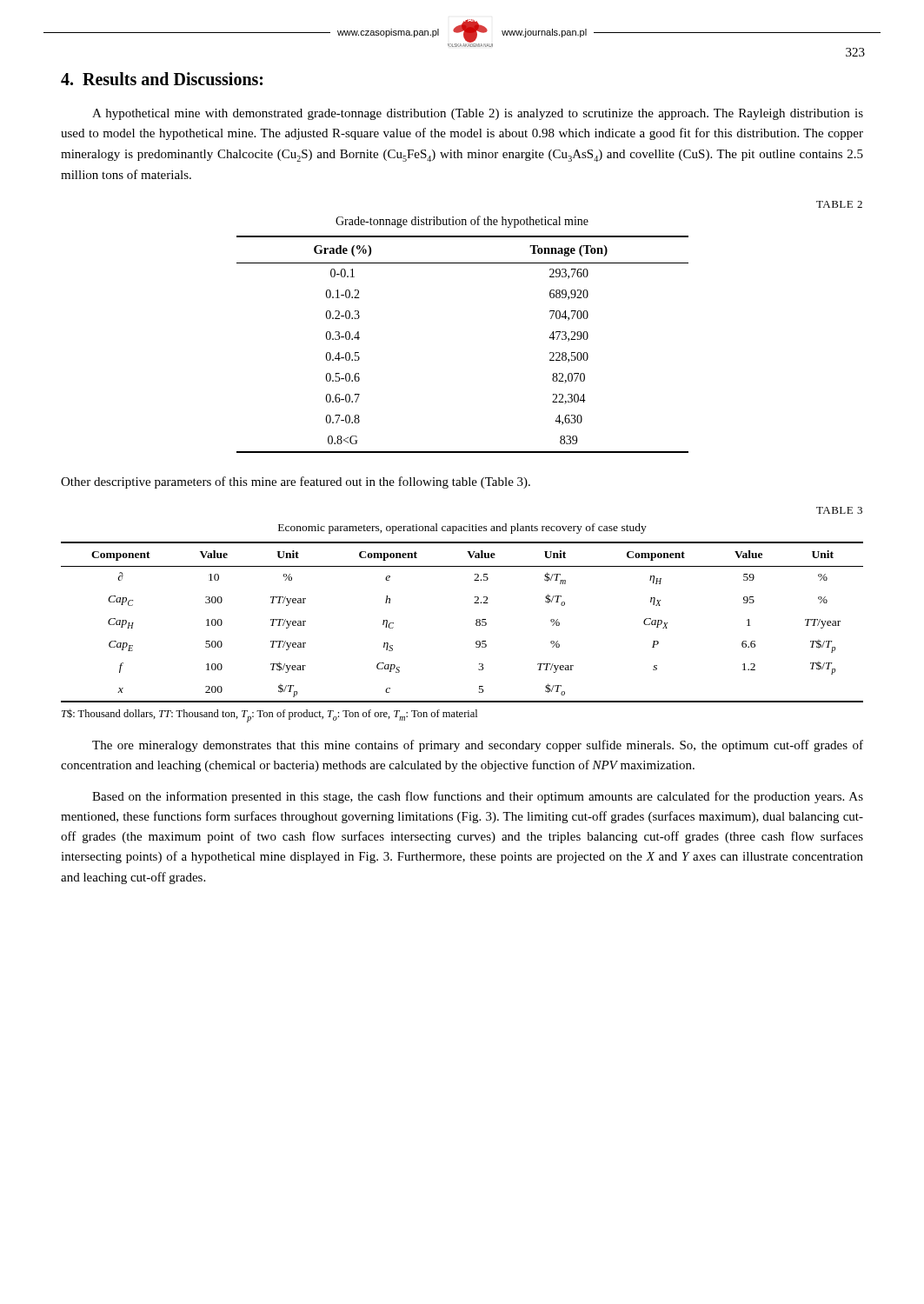924x1304 pixels.
Task: Navigate to the text starting "TABLE 3"
Action: click(840, 509)
